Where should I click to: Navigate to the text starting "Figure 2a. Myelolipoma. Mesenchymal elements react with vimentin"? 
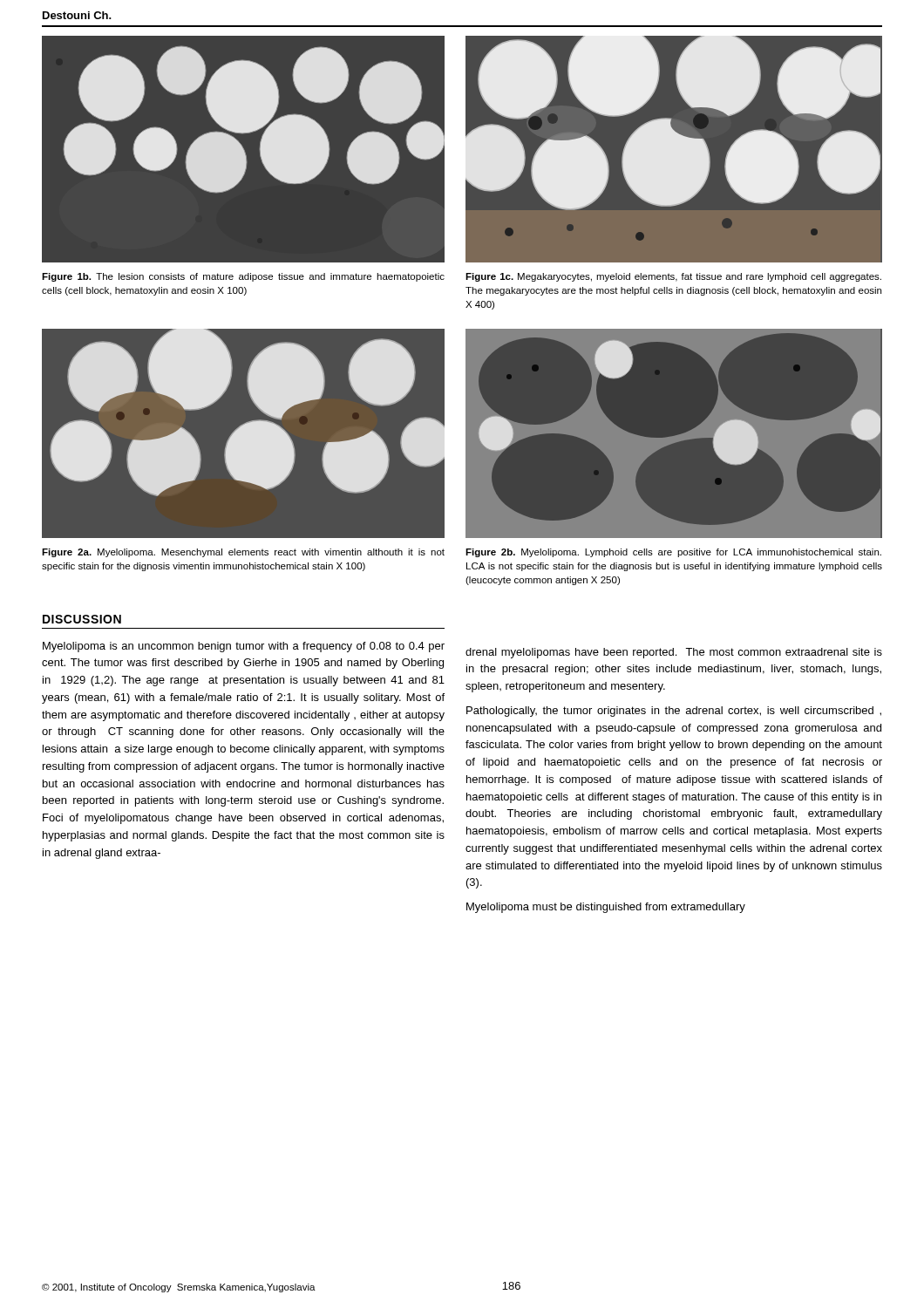pos(243,559)
